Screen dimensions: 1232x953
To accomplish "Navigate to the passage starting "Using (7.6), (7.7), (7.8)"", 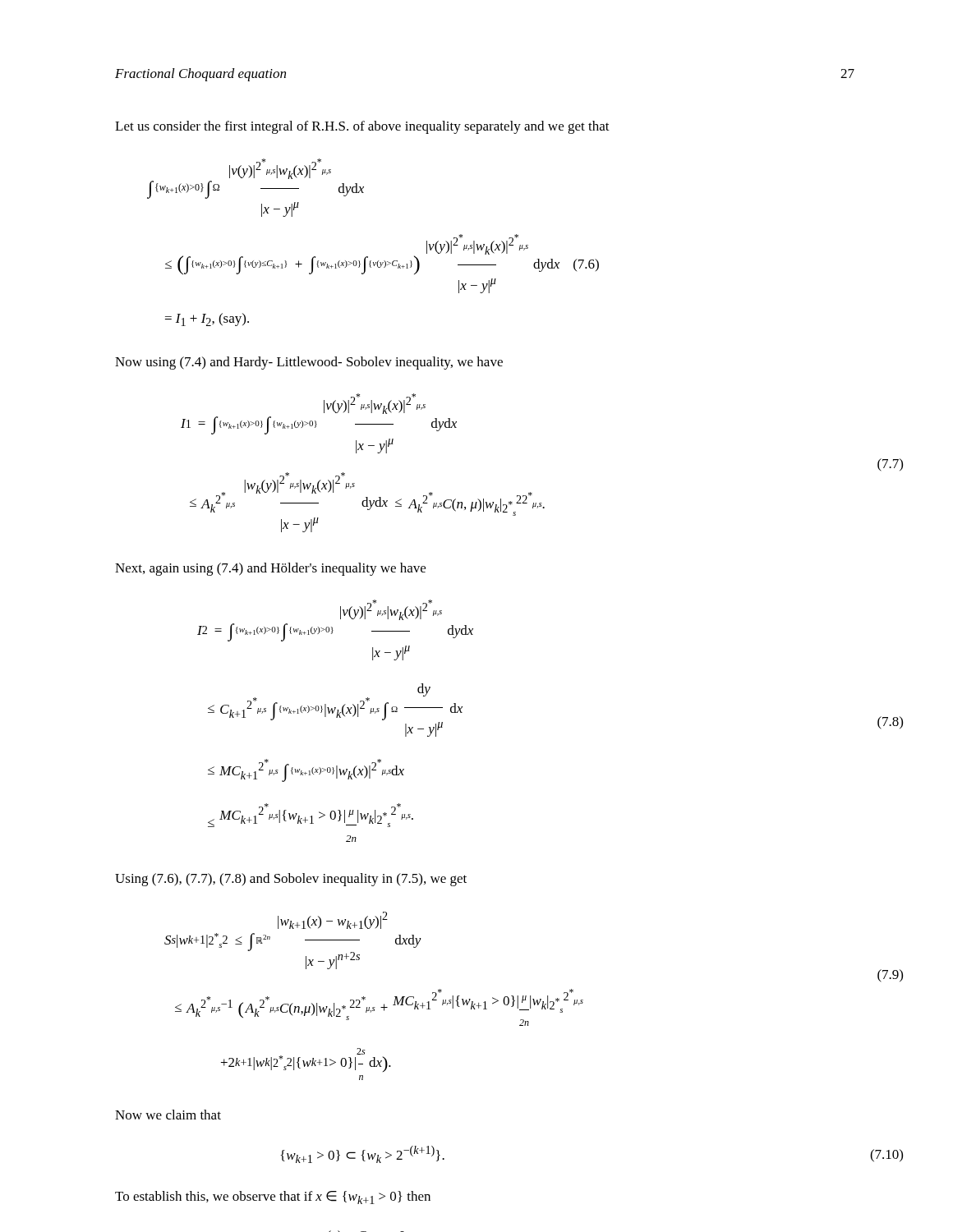I will [x=291, y=878].
